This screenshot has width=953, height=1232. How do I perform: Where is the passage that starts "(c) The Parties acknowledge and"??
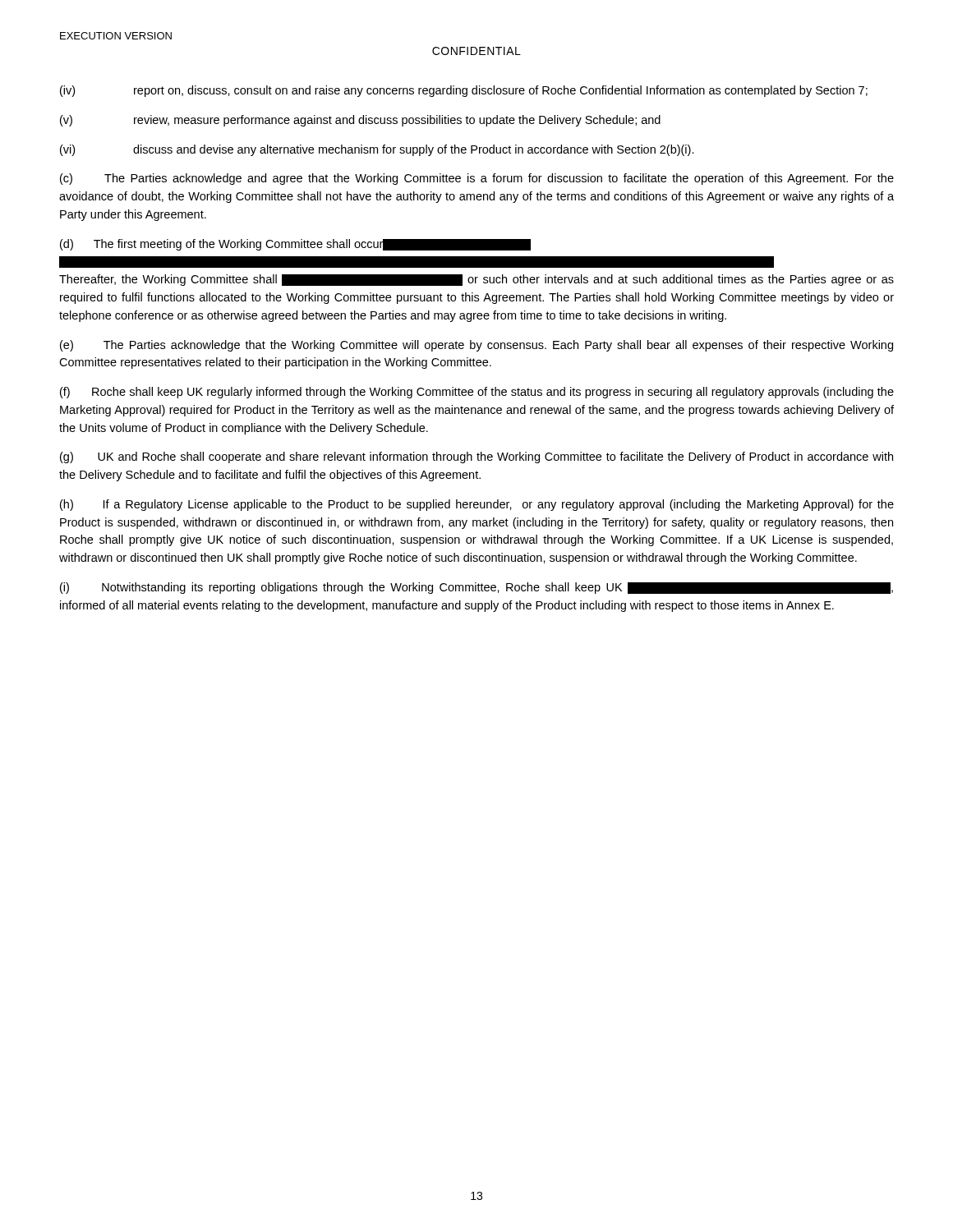point(476,196)
